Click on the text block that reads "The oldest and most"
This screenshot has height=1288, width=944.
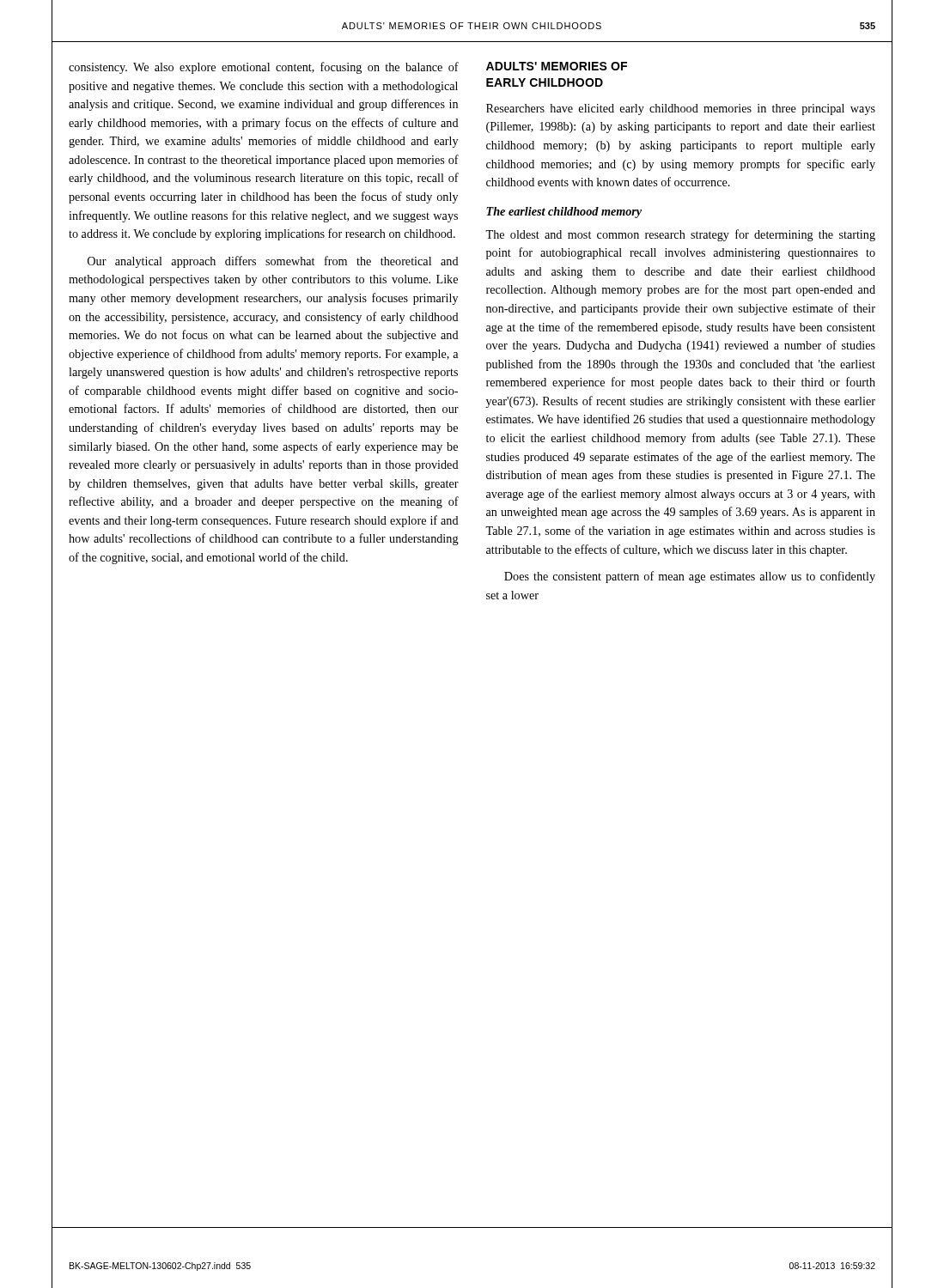point(681,392)
